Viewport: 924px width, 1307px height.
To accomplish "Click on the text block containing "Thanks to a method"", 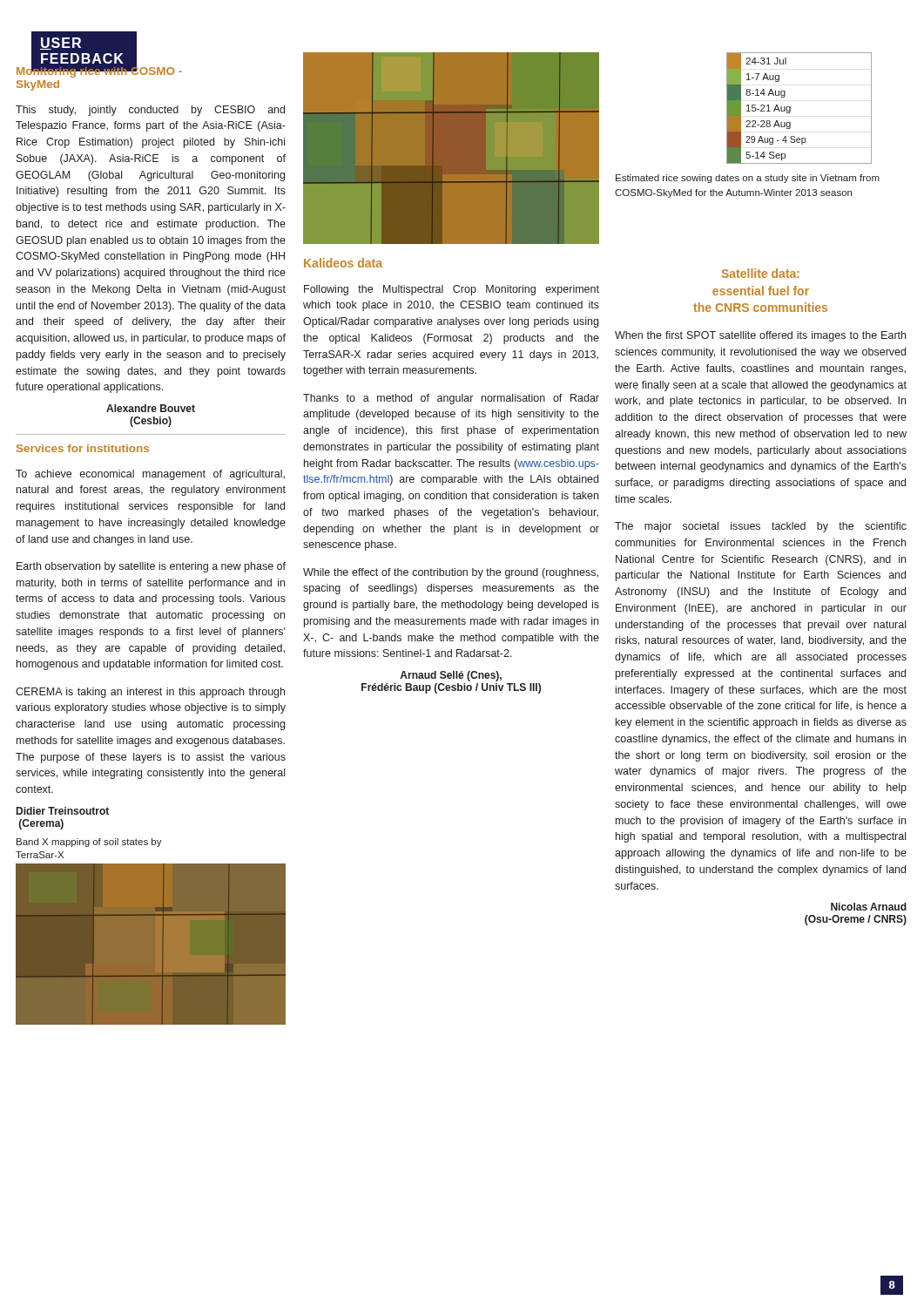I will [x=451, y=472].
